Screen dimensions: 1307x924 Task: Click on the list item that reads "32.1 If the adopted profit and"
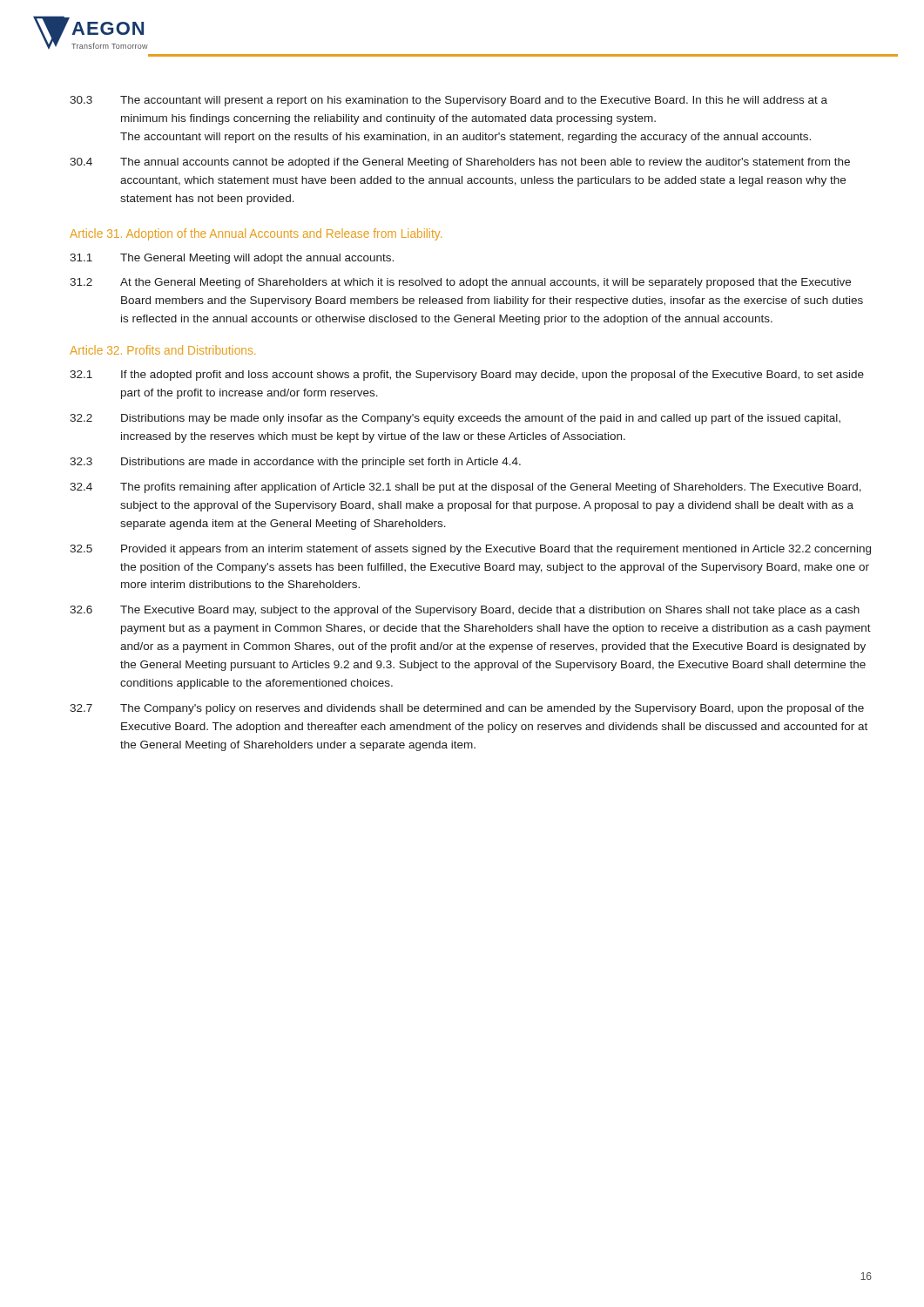click(471, 384)
